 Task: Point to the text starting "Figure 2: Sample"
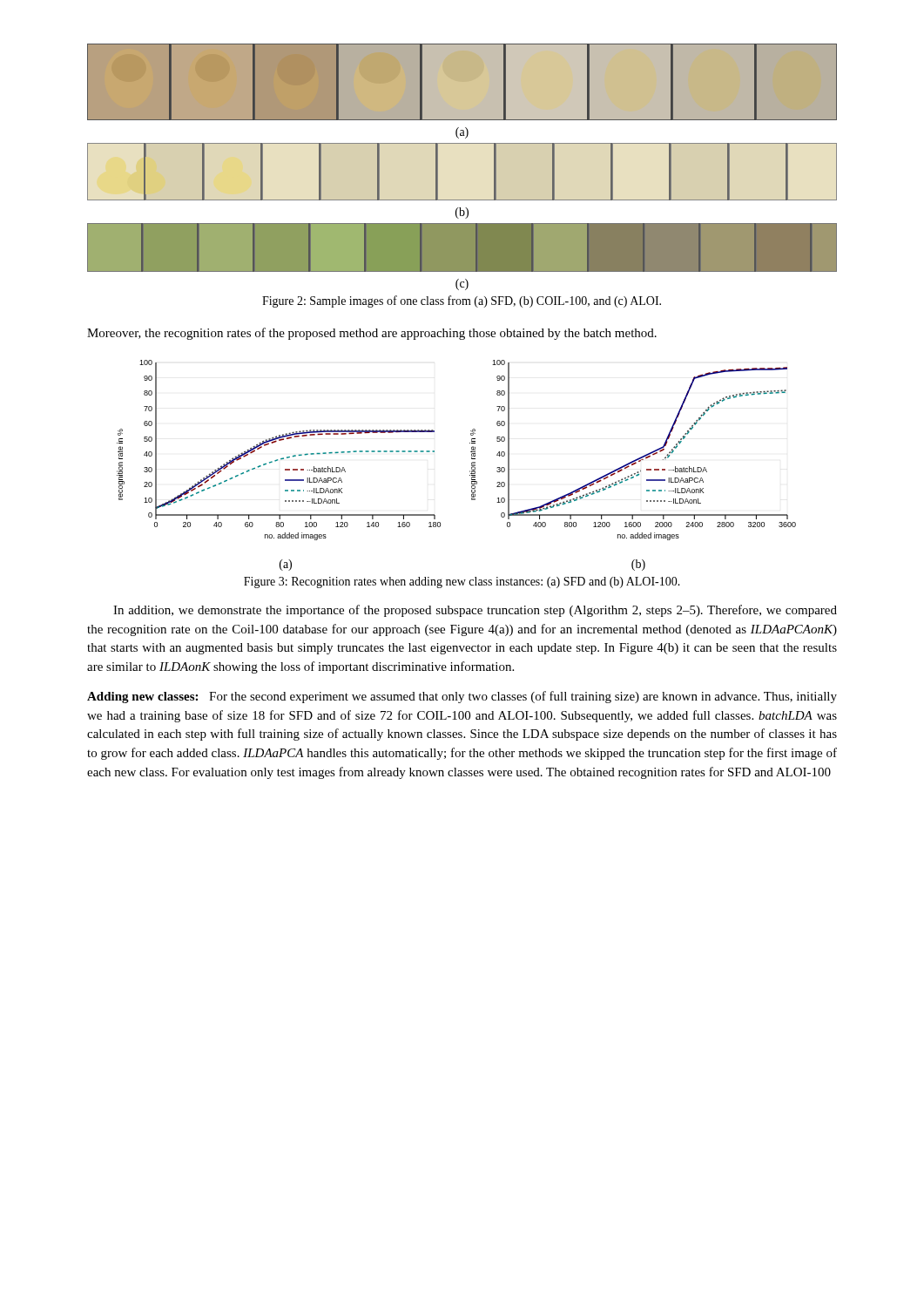click(x=462, y=301)
